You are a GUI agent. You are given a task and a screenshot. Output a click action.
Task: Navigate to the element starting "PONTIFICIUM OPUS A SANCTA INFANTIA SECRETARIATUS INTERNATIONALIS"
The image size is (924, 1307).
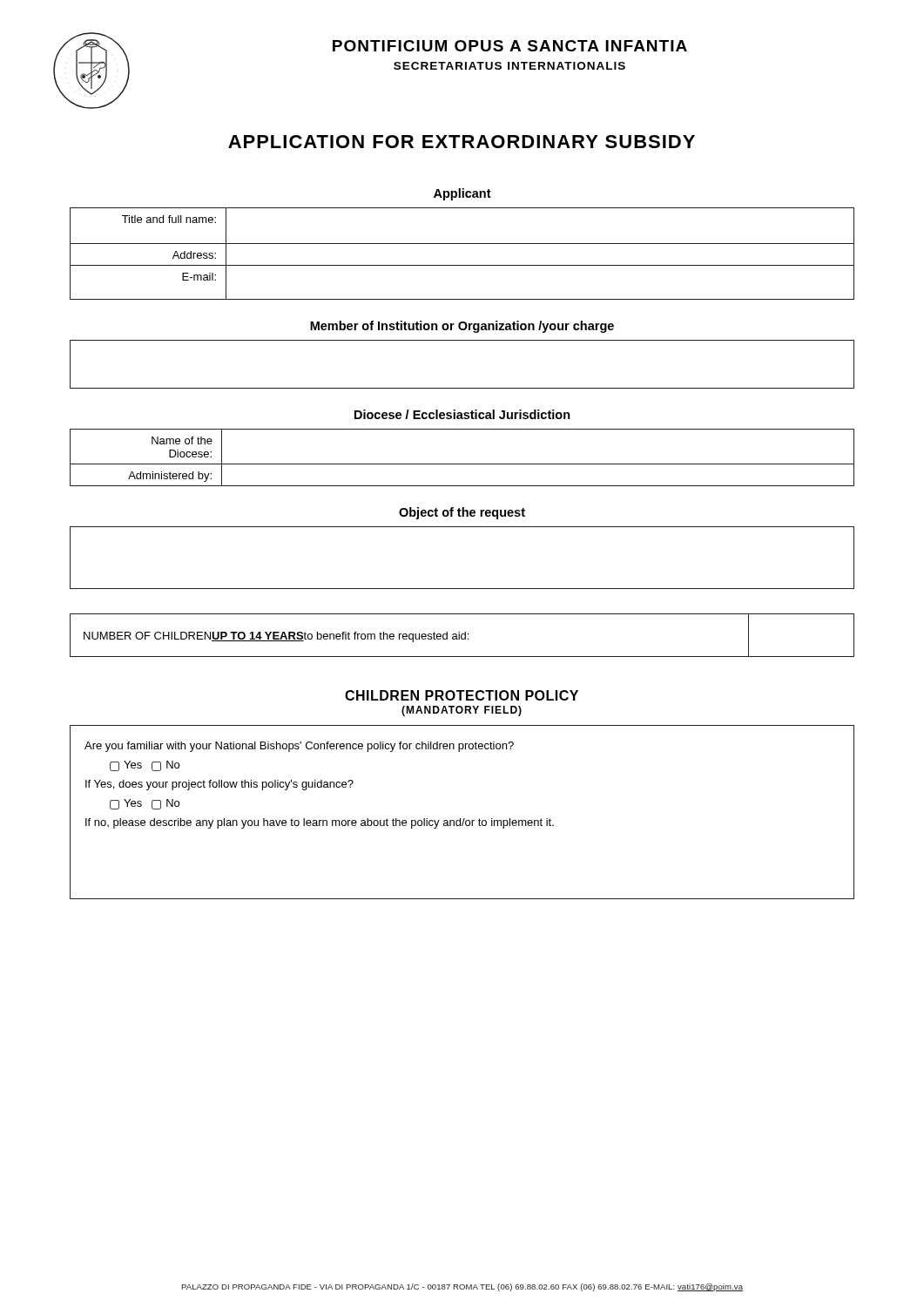[x=510, y=54]
